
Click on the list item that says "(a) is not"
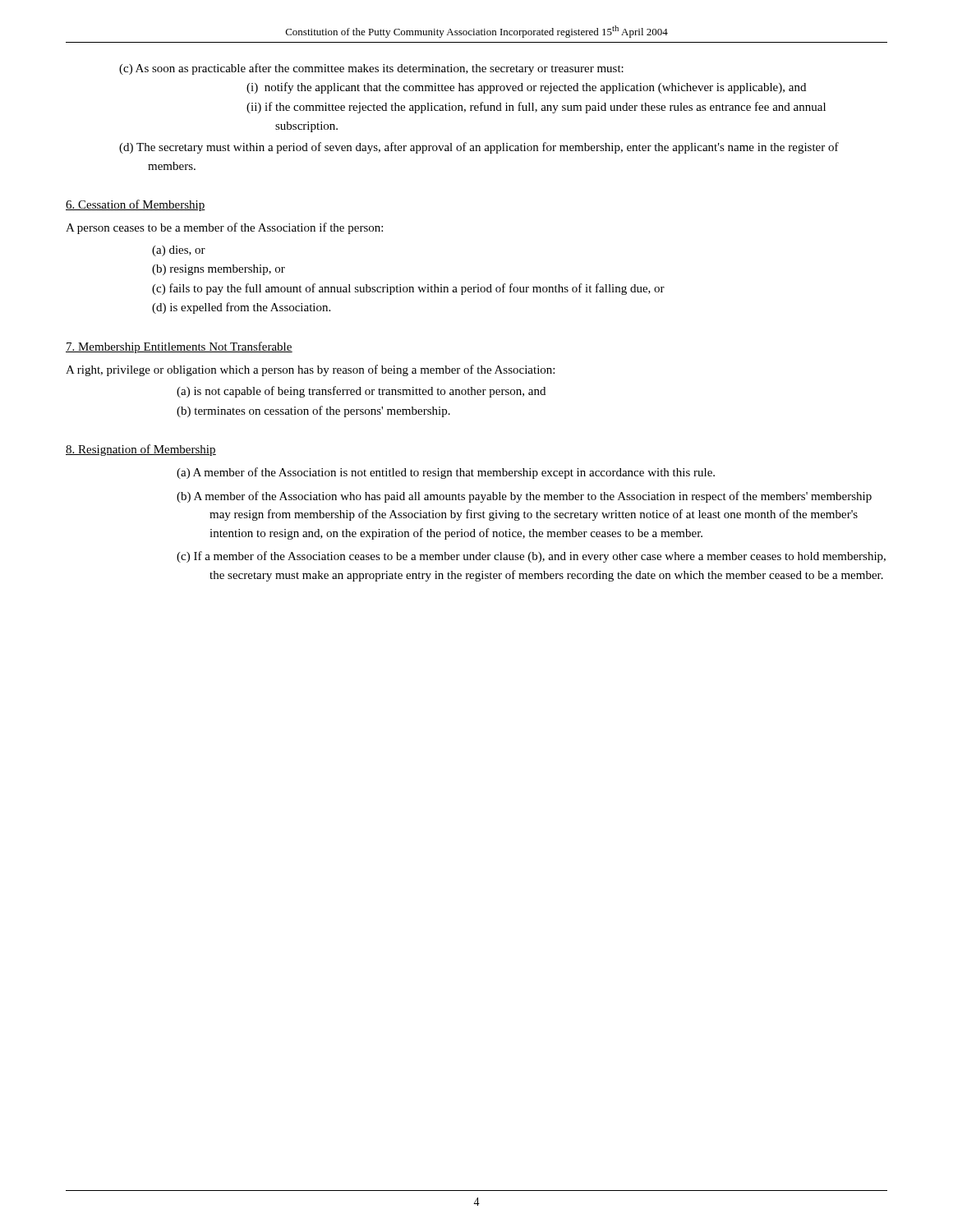pyautogui.click(x=378, y=391)
